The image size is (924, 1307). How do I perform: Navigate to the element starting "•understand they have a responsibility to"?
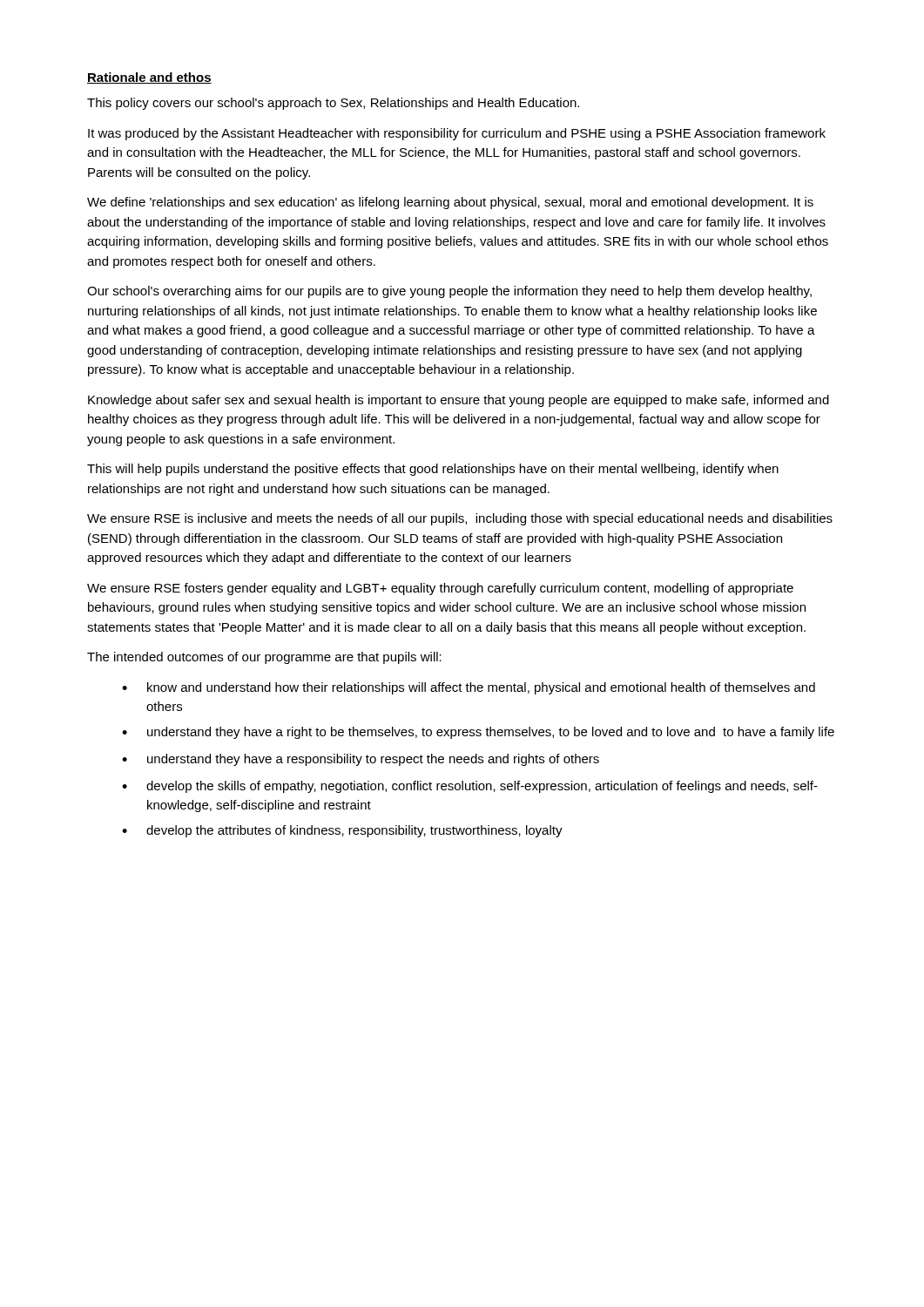coord(479,760)
